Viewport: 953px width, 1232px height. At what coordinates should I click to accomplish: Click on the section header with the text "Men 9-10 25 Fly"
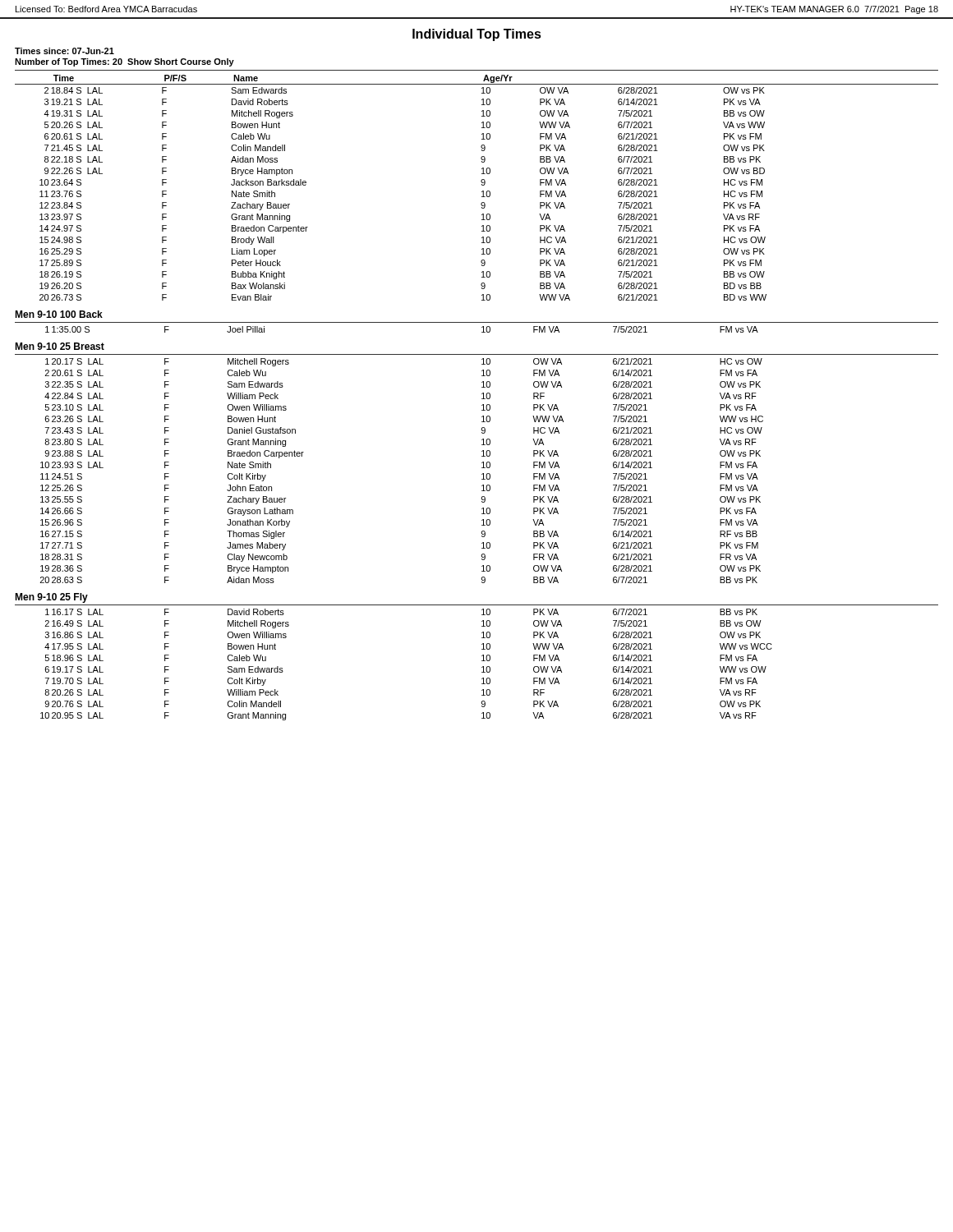(x=51, y=597)
